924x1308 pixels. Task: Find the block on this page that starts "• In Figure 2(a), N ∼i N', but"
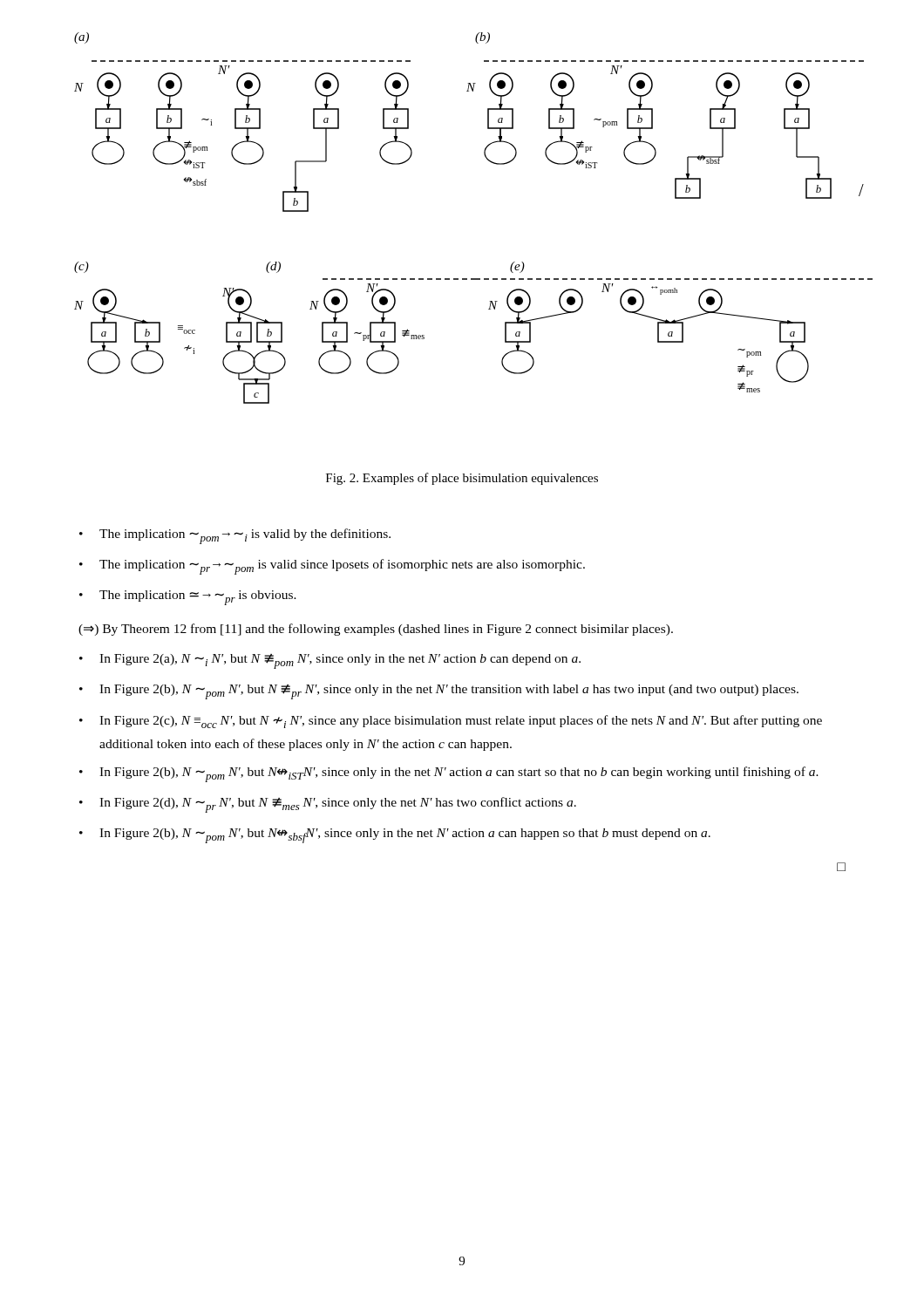pos(330,659)
